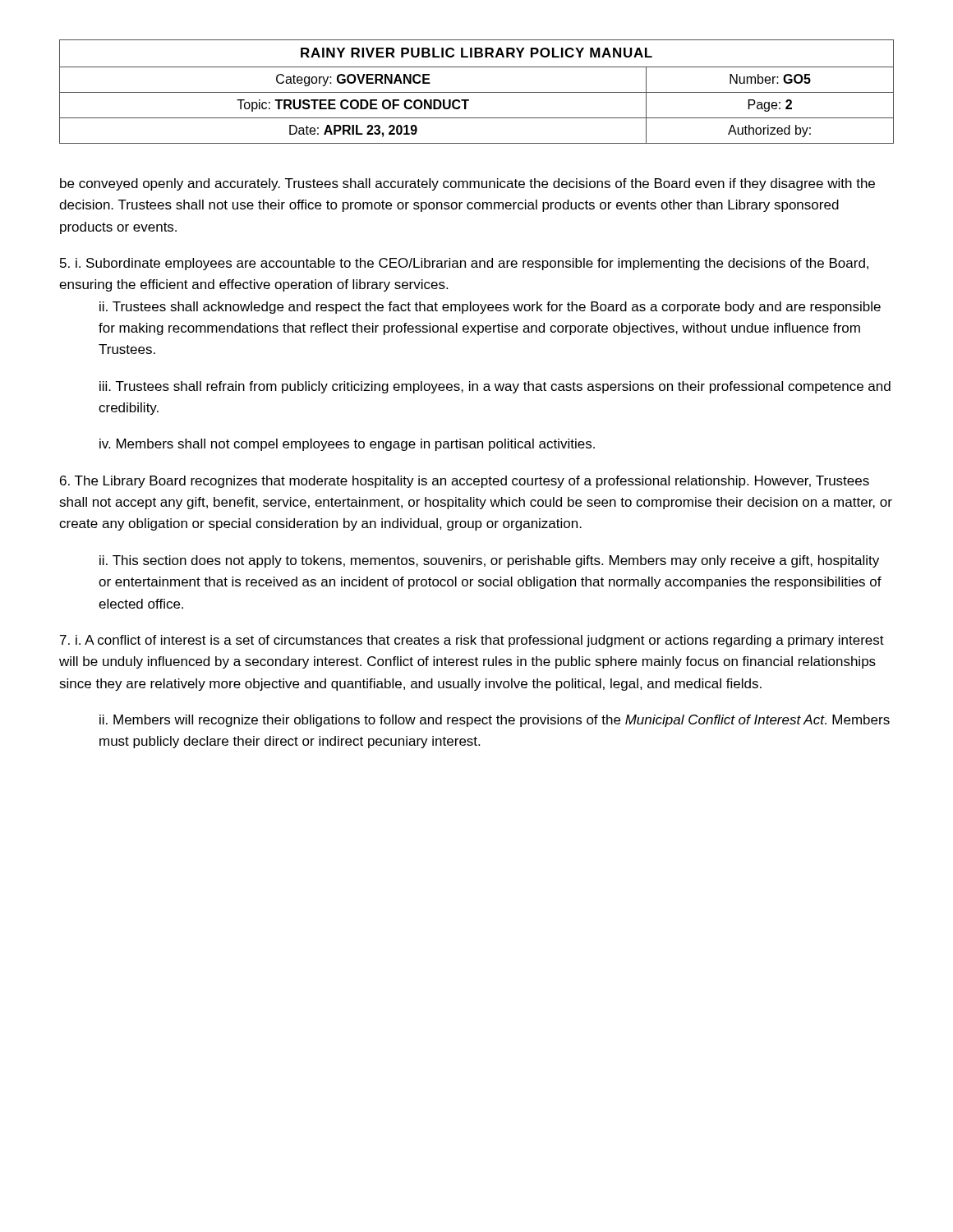
Task: Find the passage starting "ii. This section"
Action: (x=496, y=583)
